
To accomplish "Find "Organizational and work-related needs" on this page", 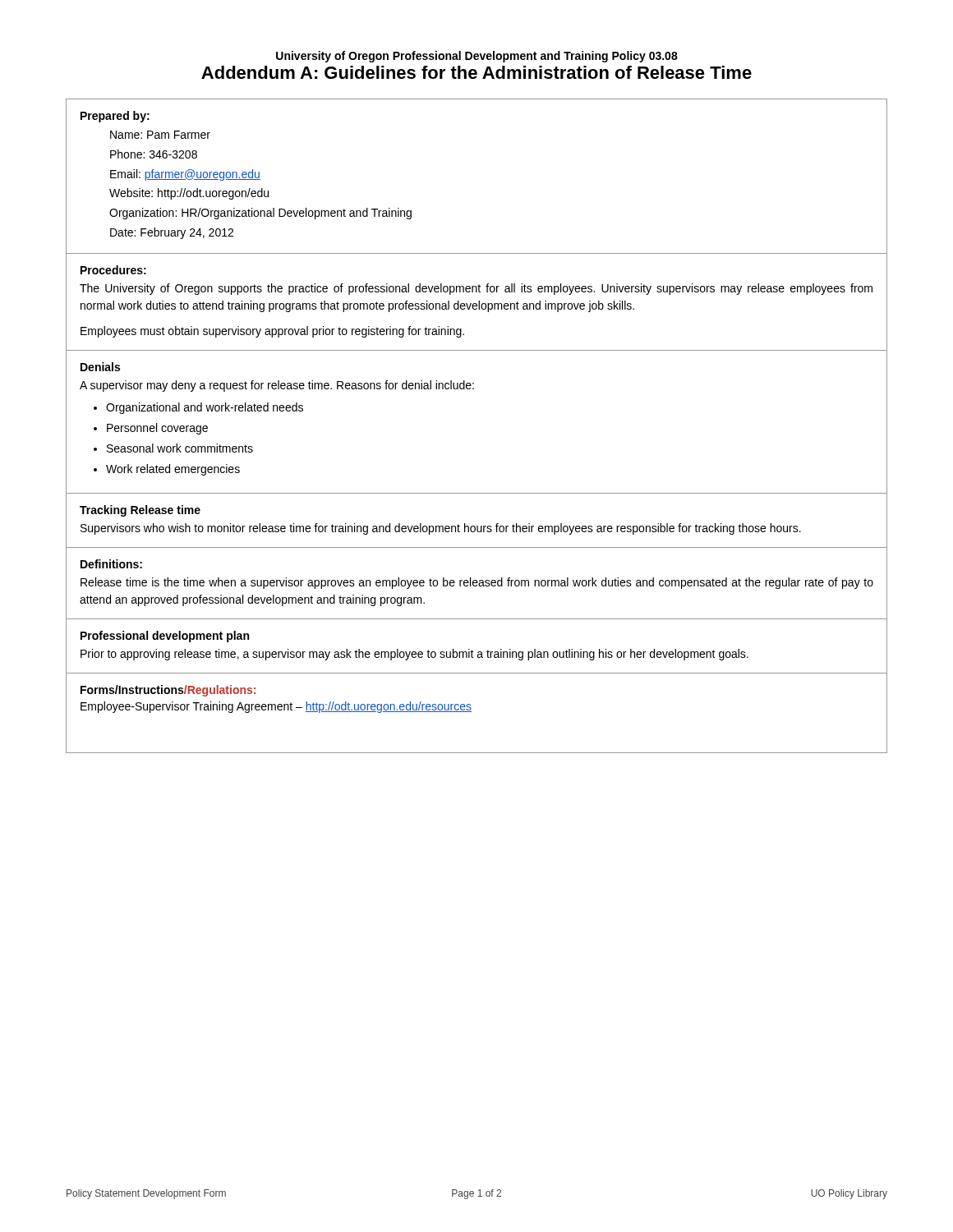I will coord(205,407).
